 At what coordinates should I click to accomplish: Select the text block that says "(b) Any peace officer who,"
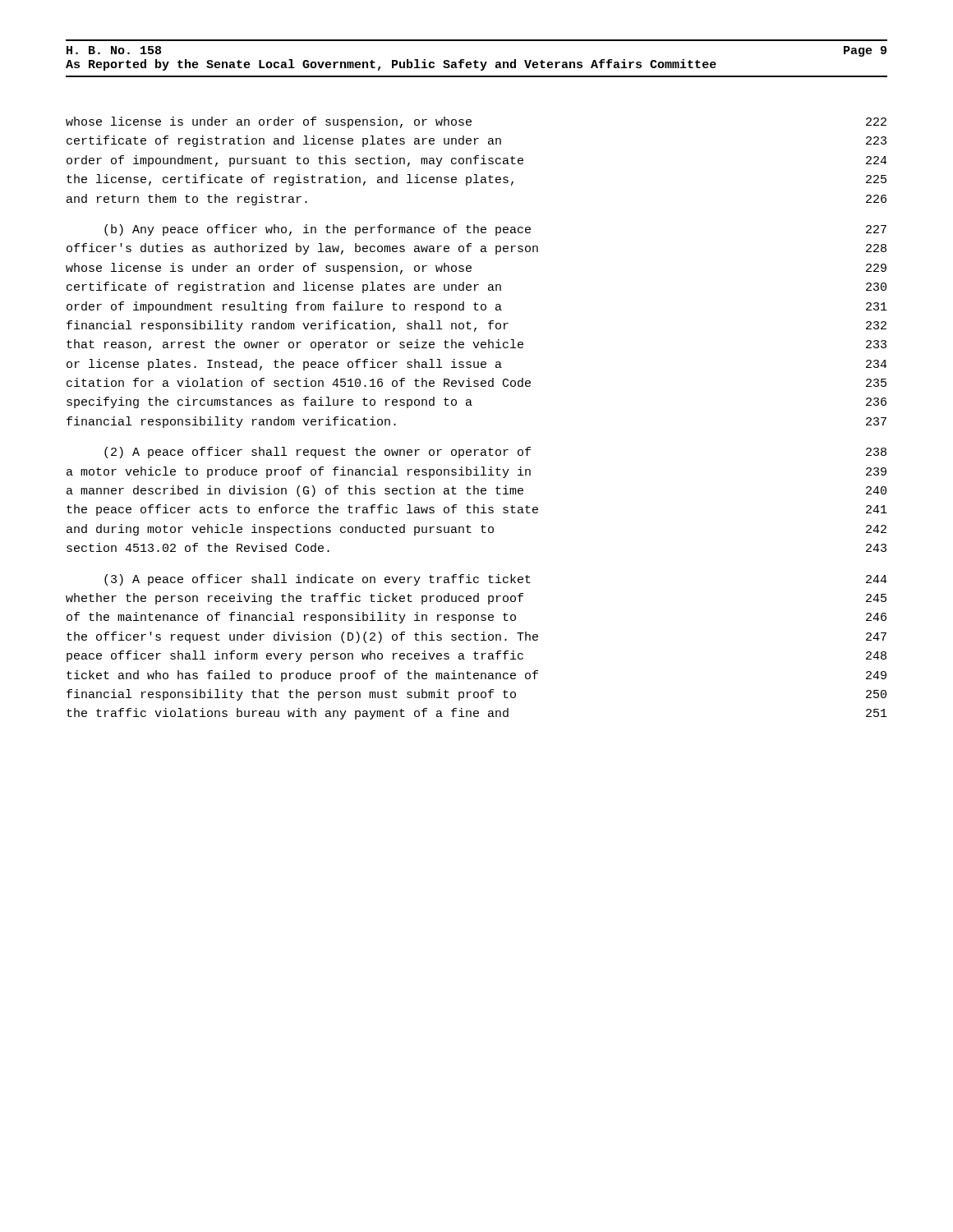476,327
